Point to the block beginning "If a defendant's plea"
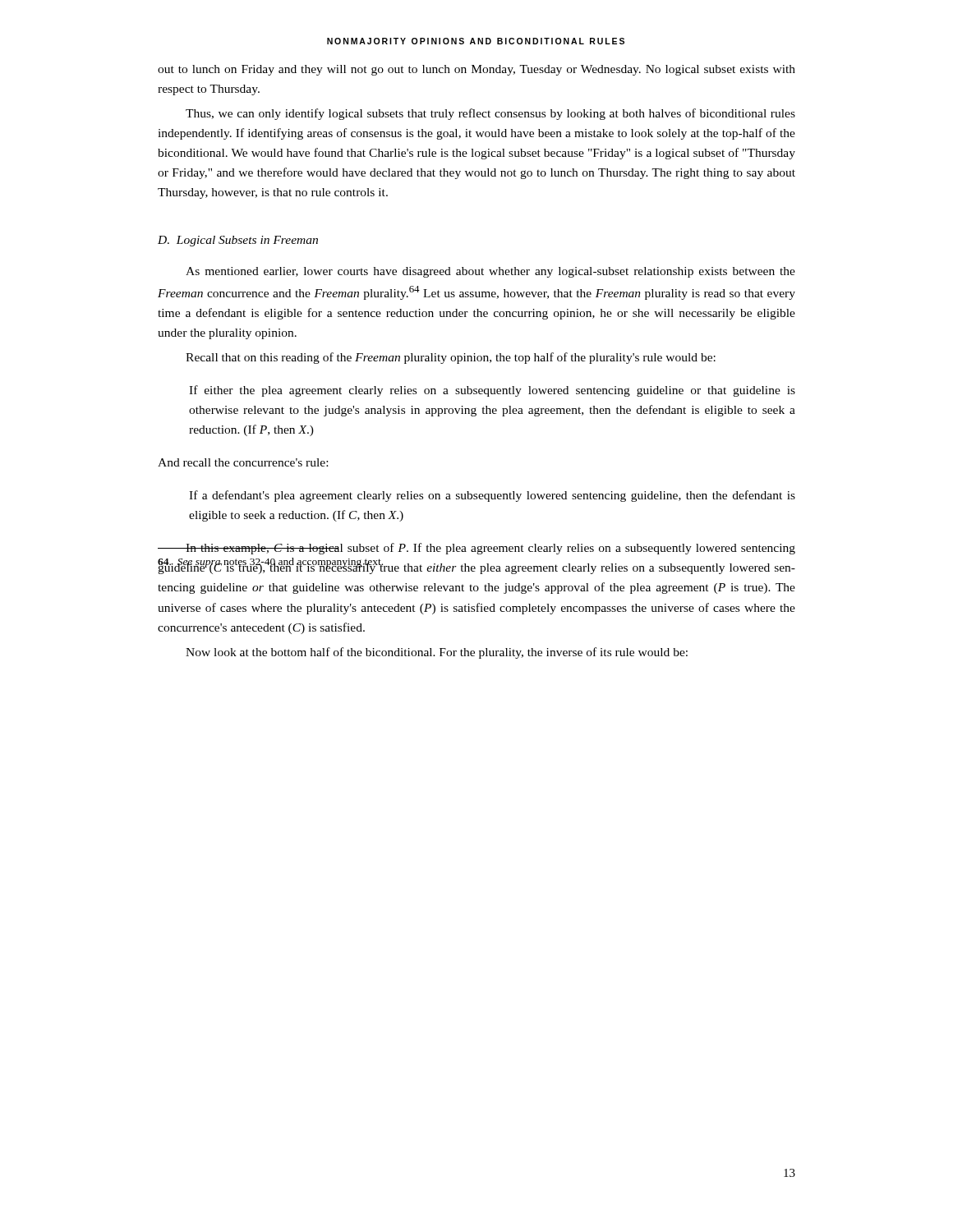The height and width of the screenshot is (1232, 953). (x=492, y=505)
